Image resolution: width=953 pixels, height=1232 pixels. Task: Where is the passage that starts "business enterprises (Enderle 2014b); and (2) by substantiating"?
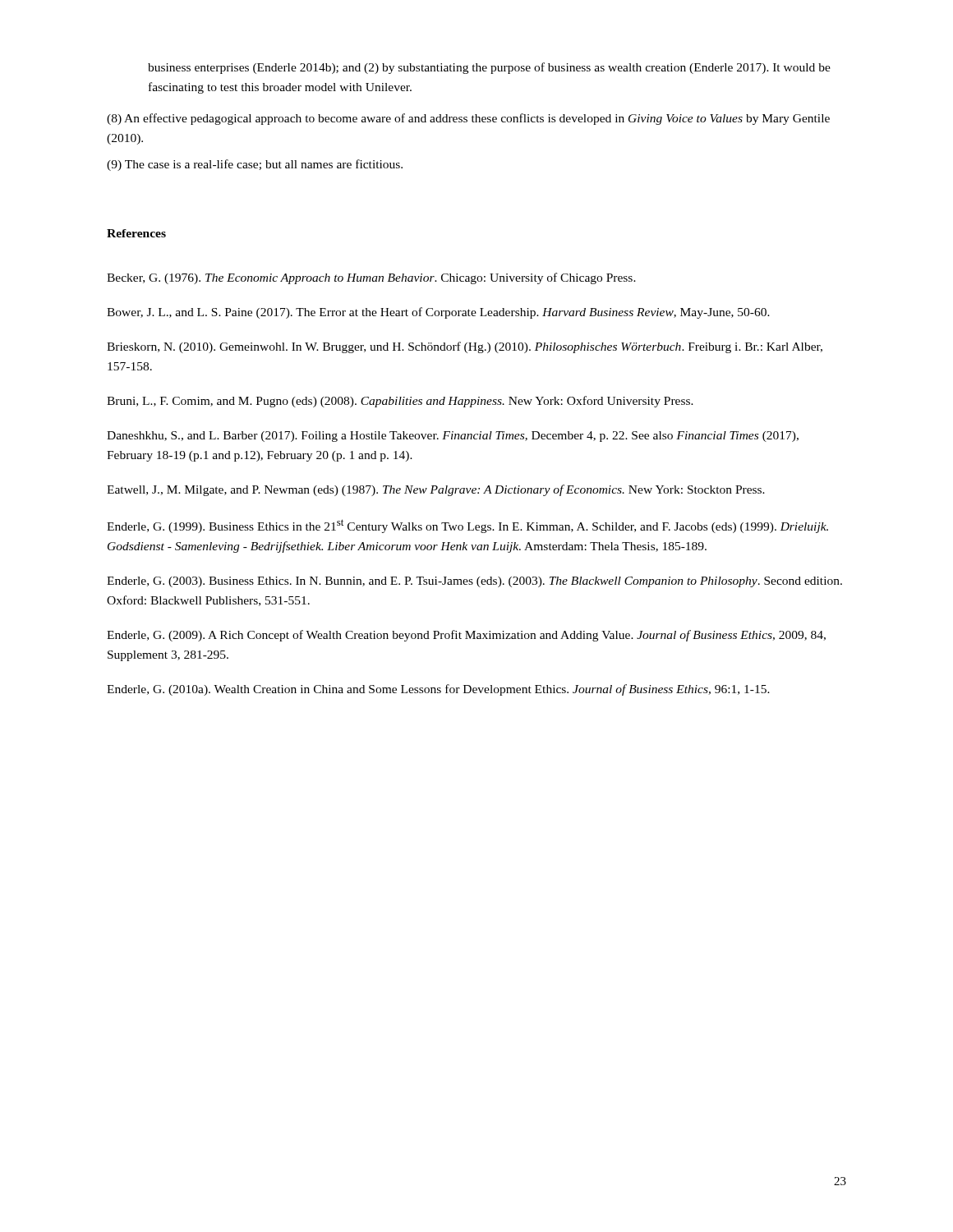[489, 77]
